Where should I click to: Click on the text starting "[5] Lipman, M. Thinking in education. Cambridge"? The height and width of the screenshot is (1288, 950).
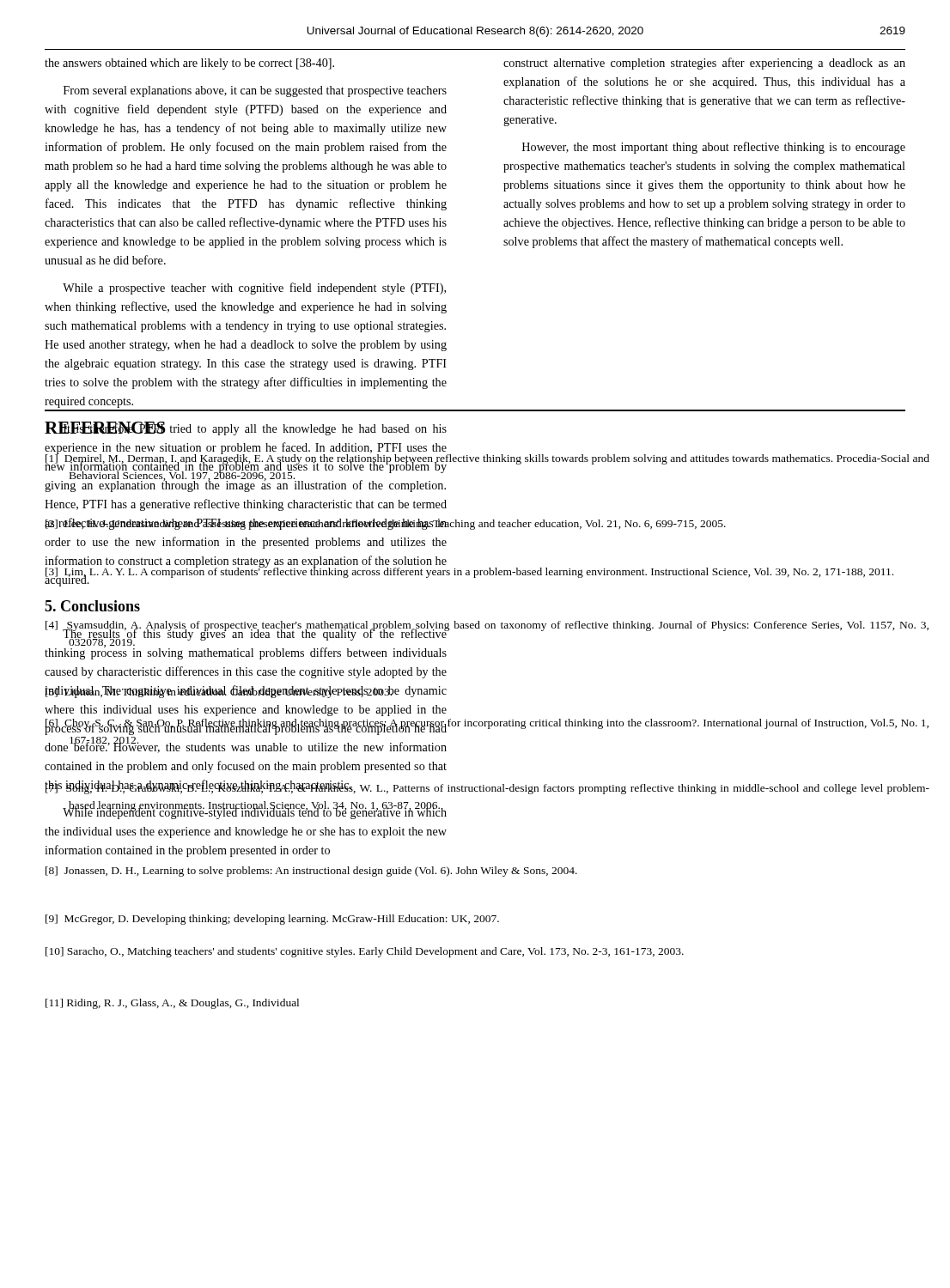click(219, 692)
